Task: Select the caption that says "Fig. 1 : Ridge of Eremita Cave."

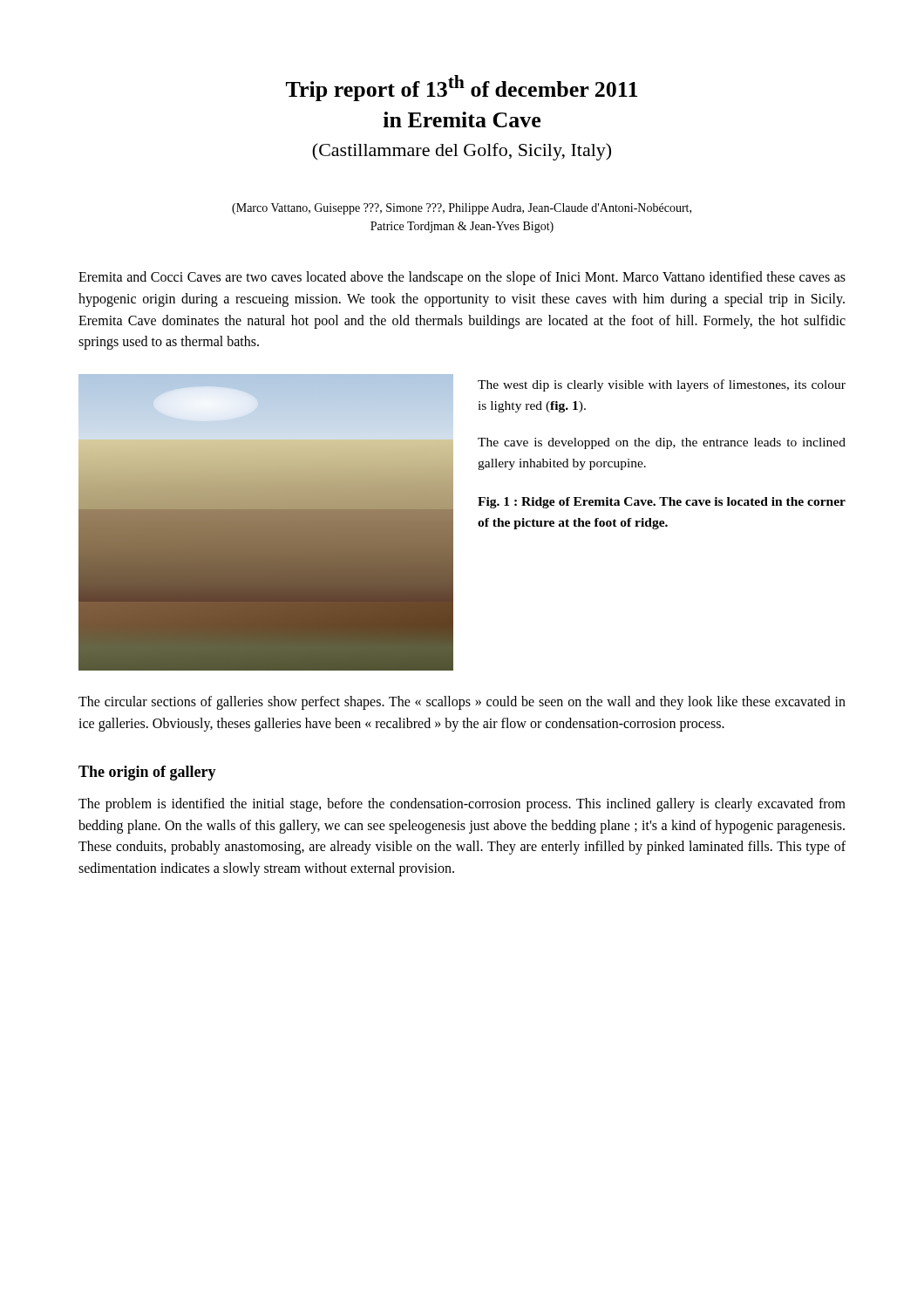Action: coord(662,512)
